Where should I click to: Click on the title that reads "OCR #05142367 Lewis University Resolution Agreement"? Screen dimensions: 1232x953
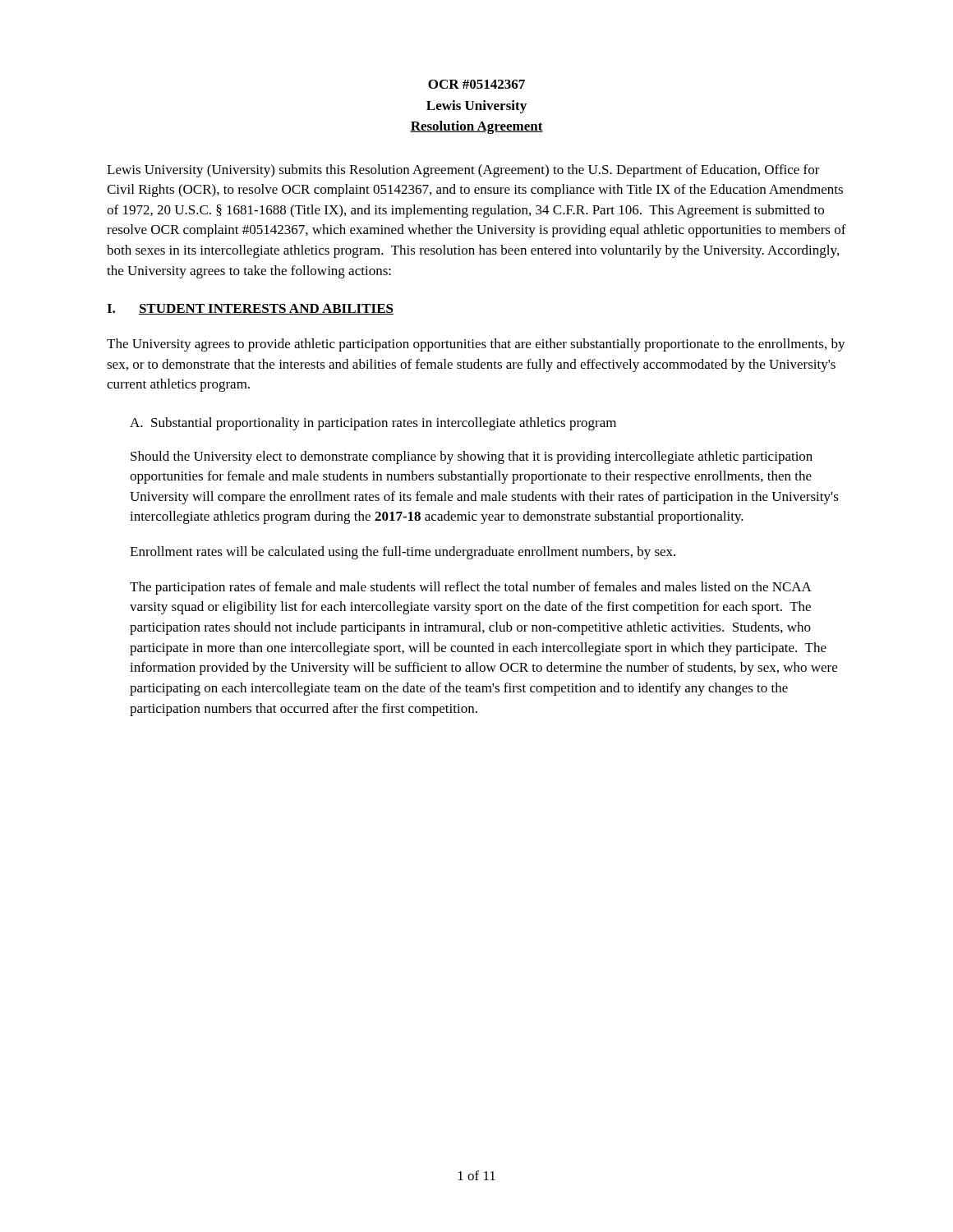click(476, 105)
